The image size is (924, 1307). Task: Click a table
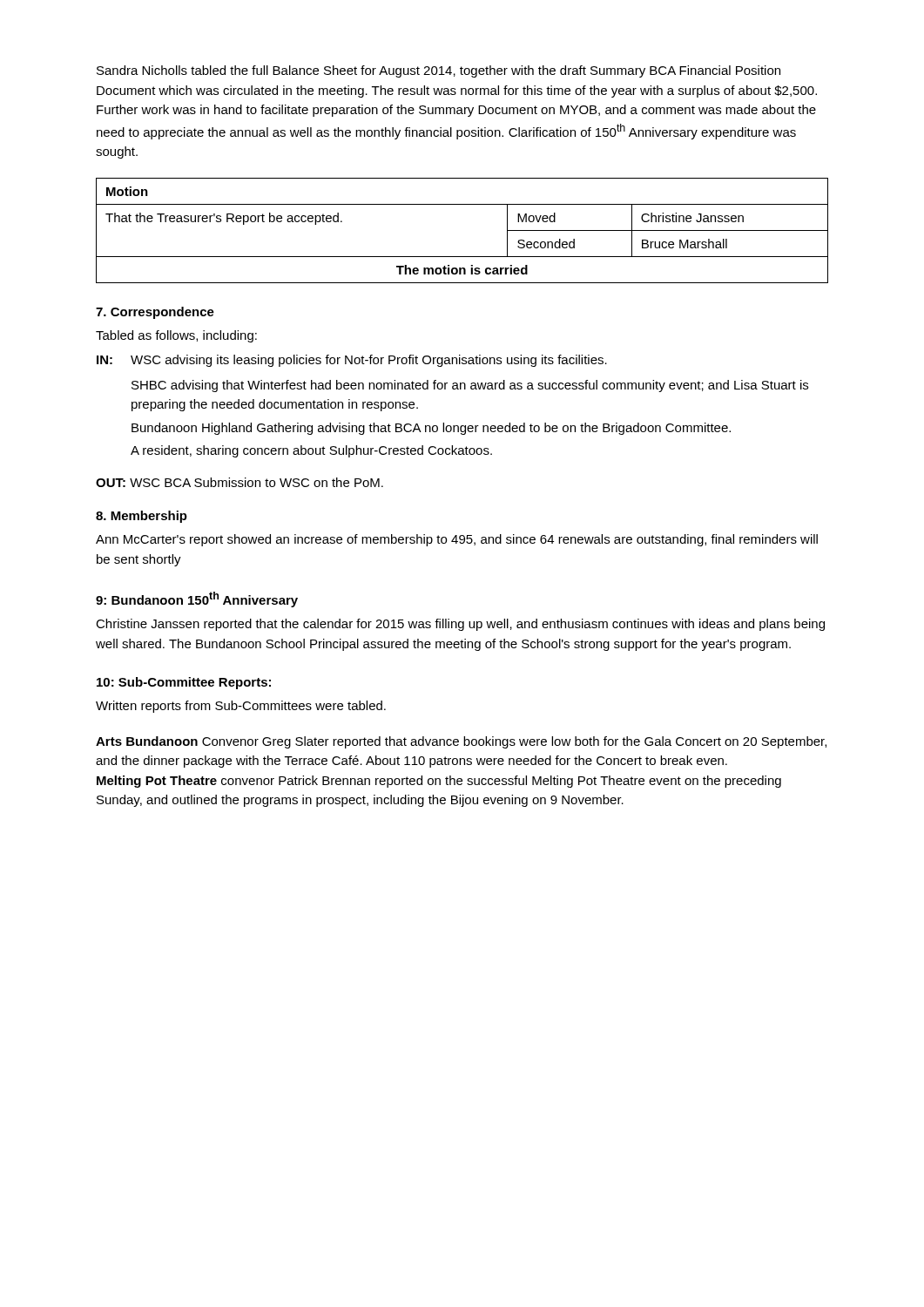[462, 230]
